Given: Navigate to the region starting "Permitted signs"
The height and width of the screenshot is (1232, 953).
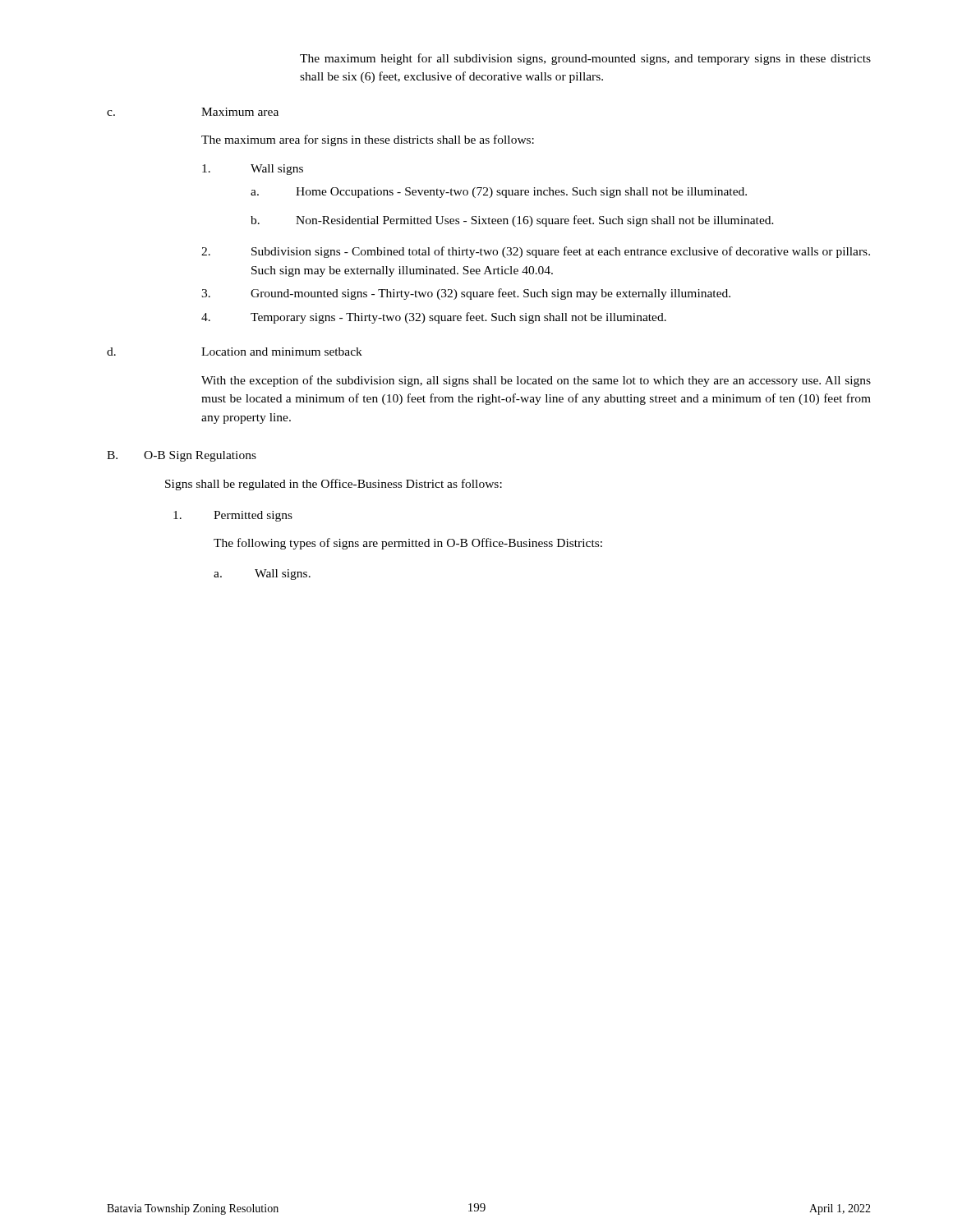Looking at the screenshot, I should (233, 516).
